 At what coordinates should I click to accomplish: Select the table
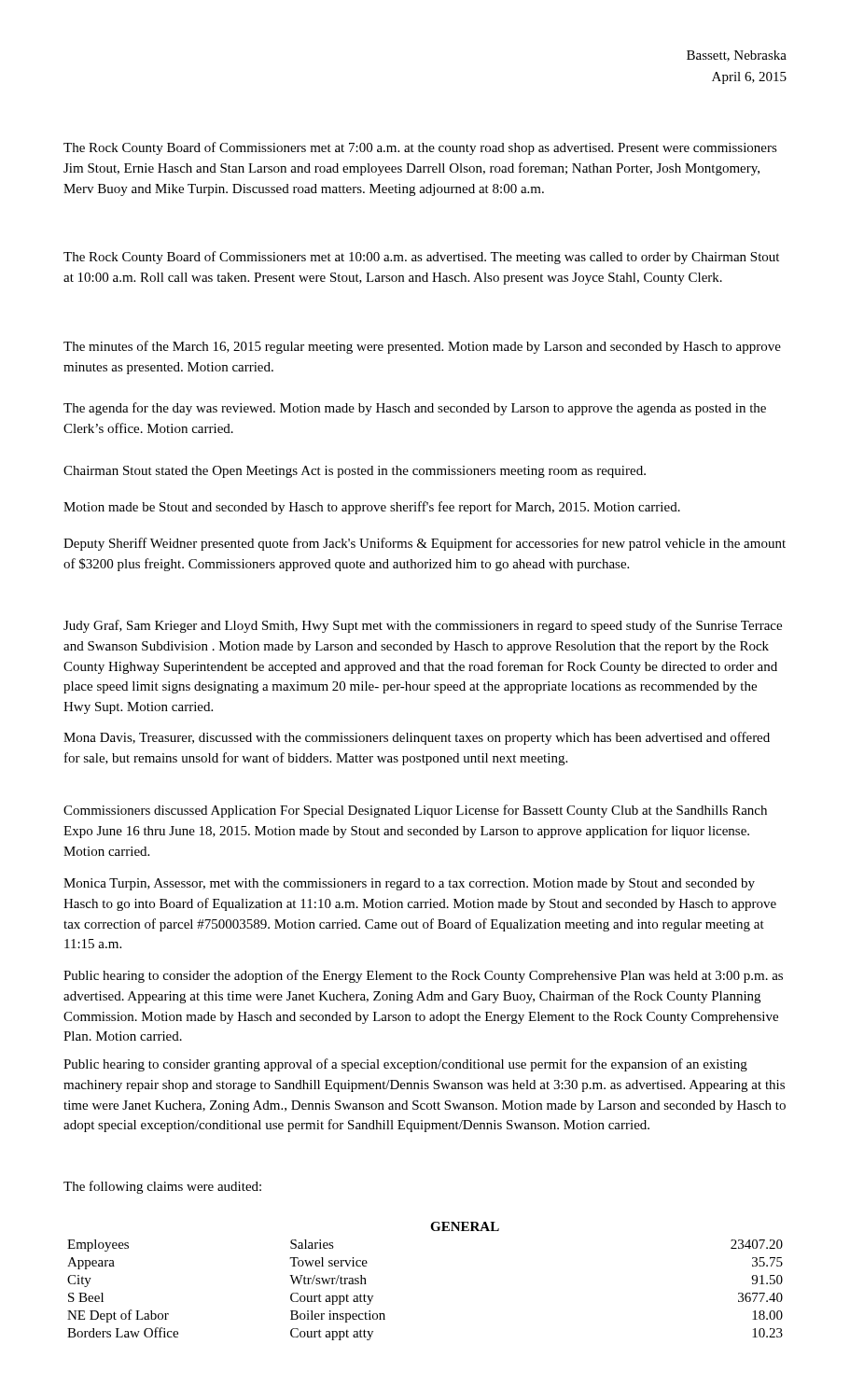coord(425,1280)
